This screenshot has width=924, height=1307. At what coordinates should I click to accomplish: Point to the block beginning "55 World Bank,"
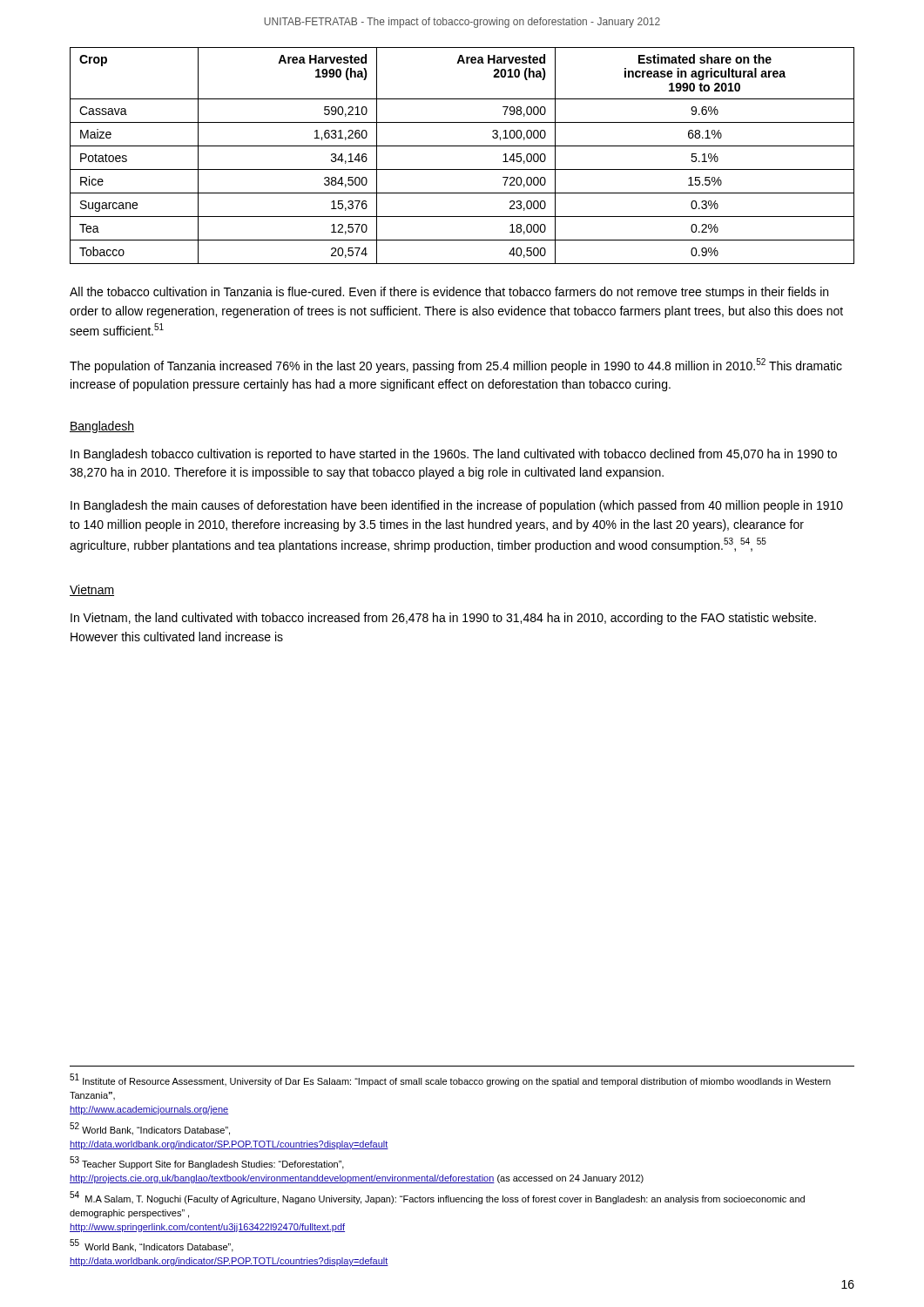(x=229, y=1252)
